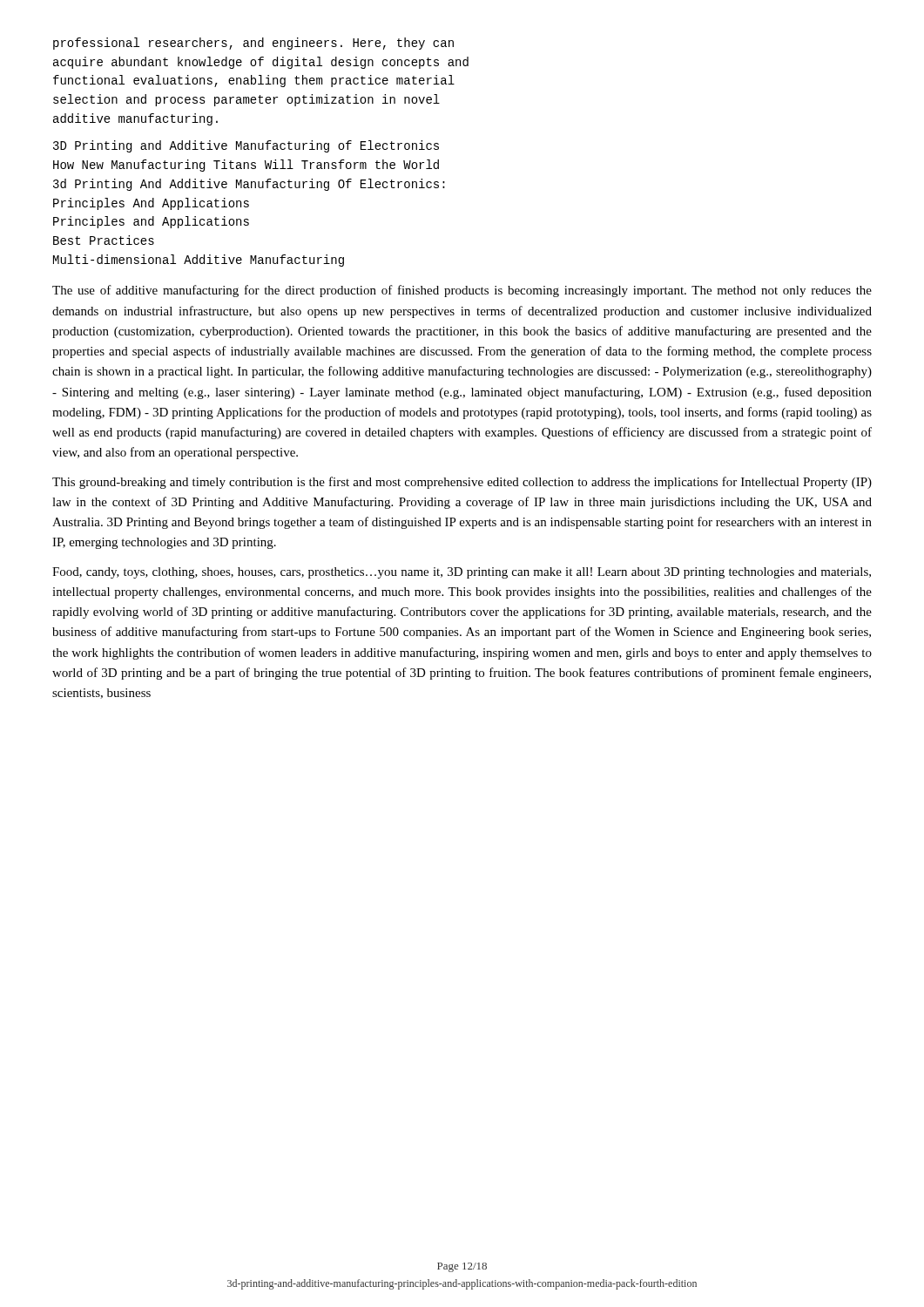
Task: Point to "Principles and Applications"
Action: [151, 222]
